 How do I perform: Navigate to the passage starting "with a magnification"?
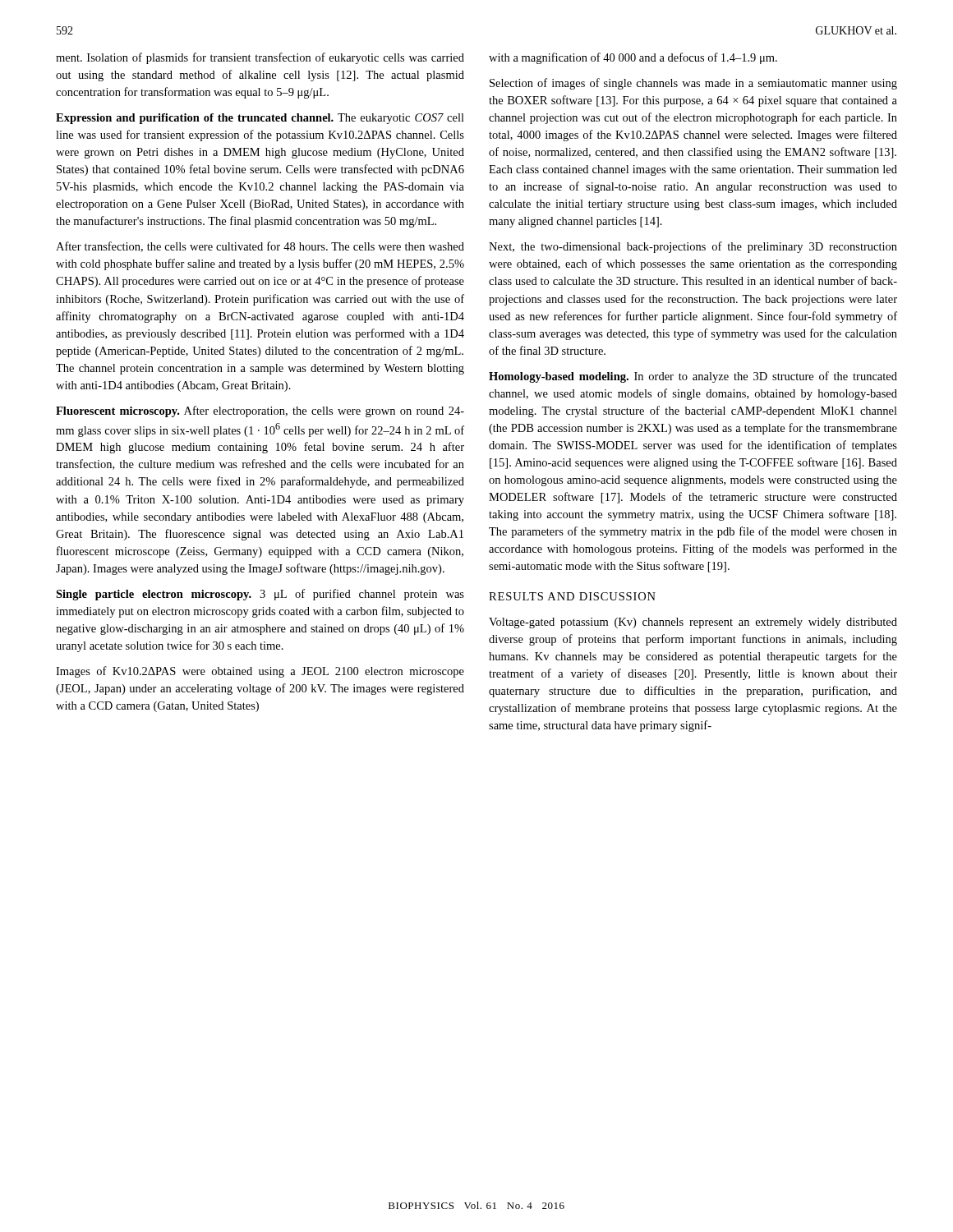693,58
